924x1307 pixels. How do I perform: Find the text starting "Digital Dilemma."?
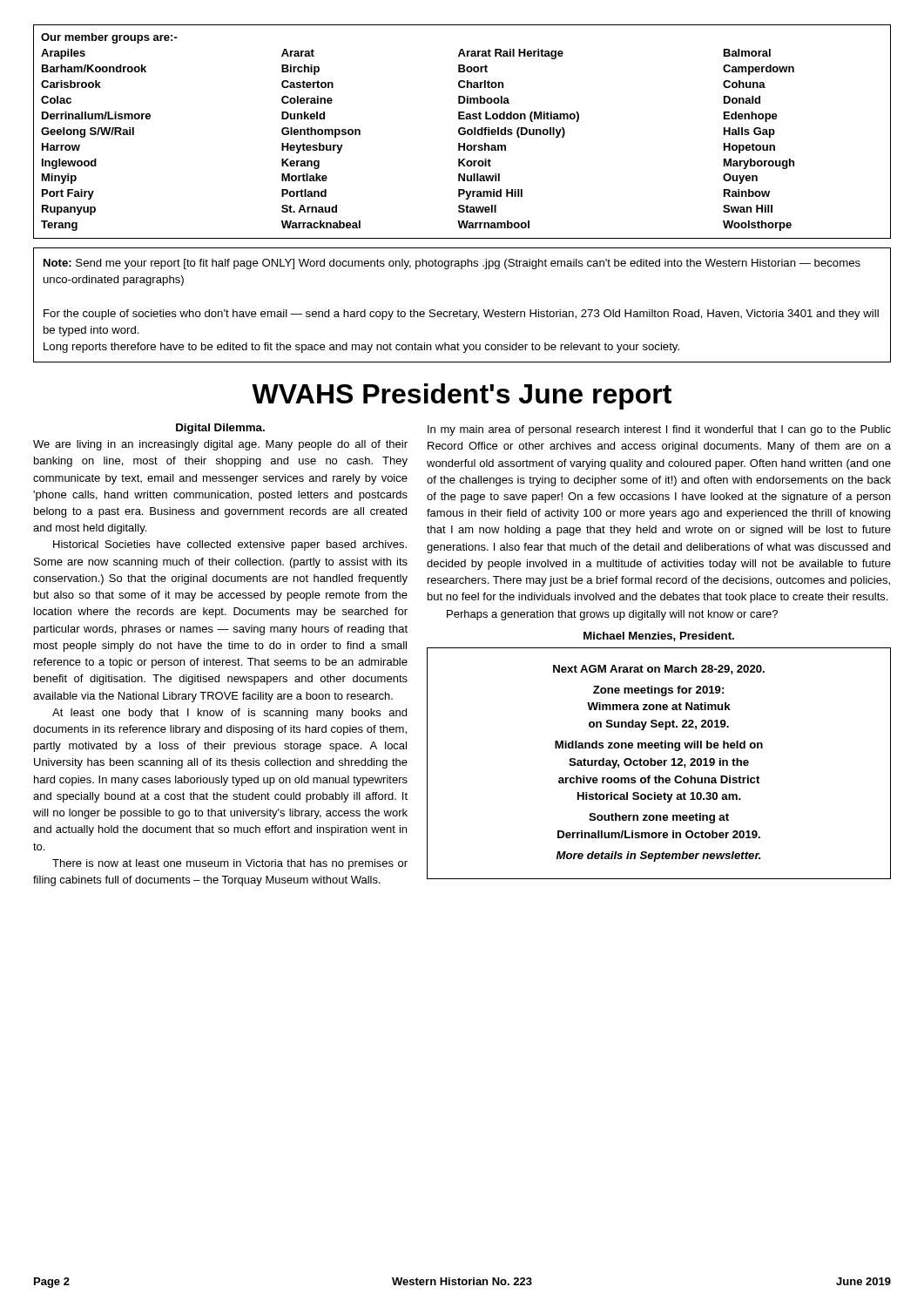pos(220,427)
